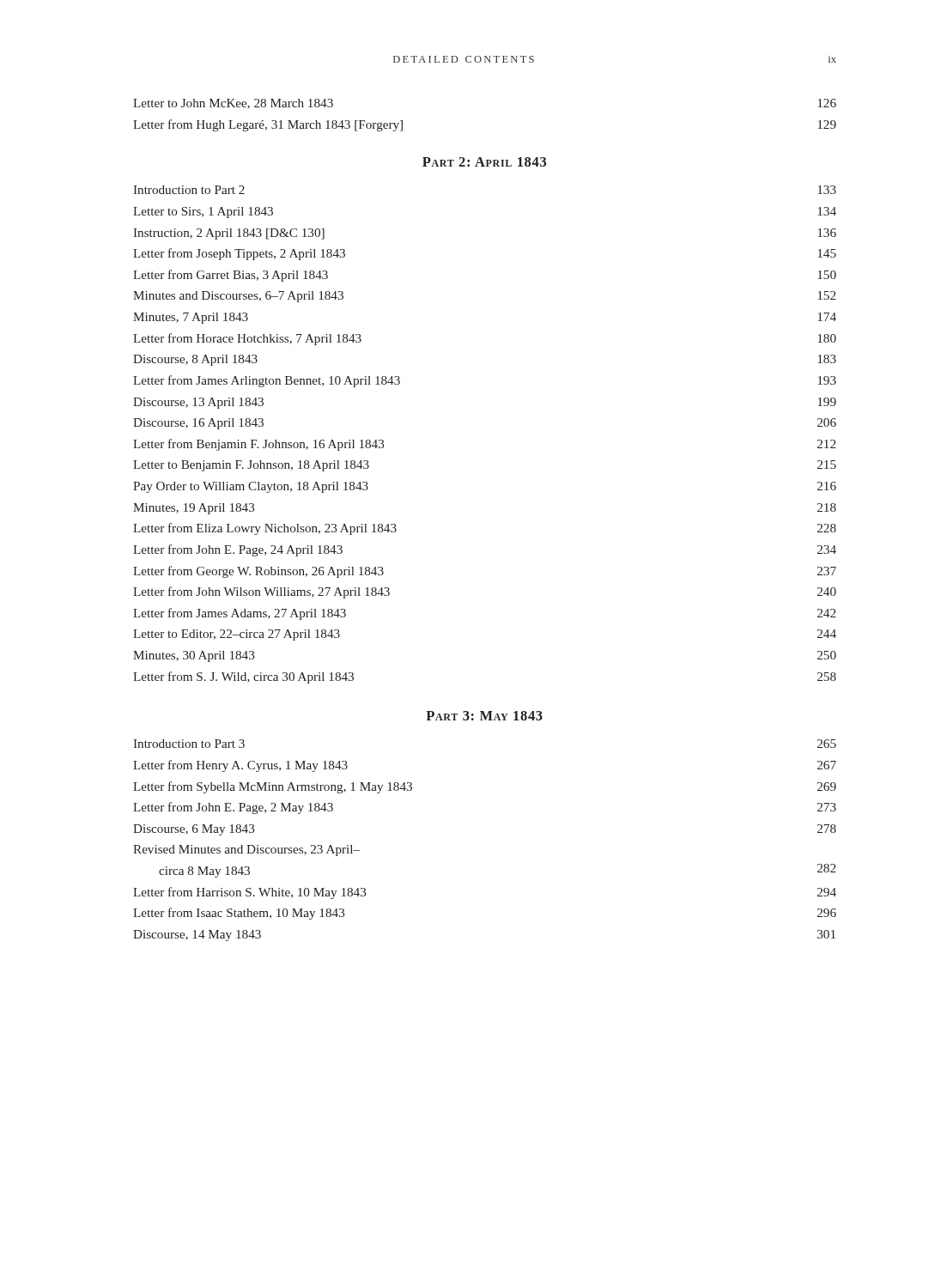Select the passage starting "Minutes, 19 April 1843"
The image size is (929, 1288).
pos(192,508)
